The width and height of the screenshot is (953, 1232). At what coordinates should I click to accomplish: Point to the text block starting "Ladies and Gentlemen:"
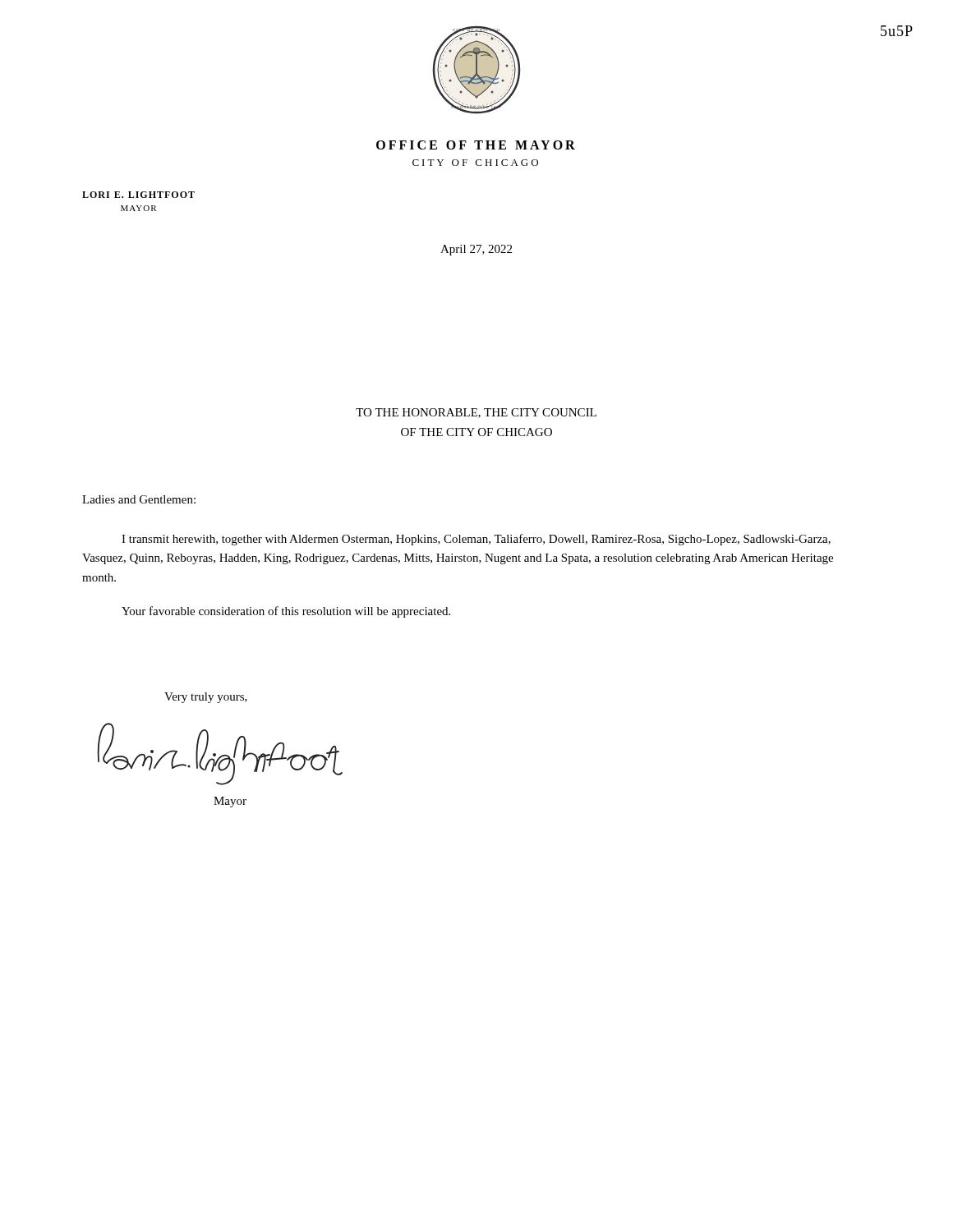[139, 499]
